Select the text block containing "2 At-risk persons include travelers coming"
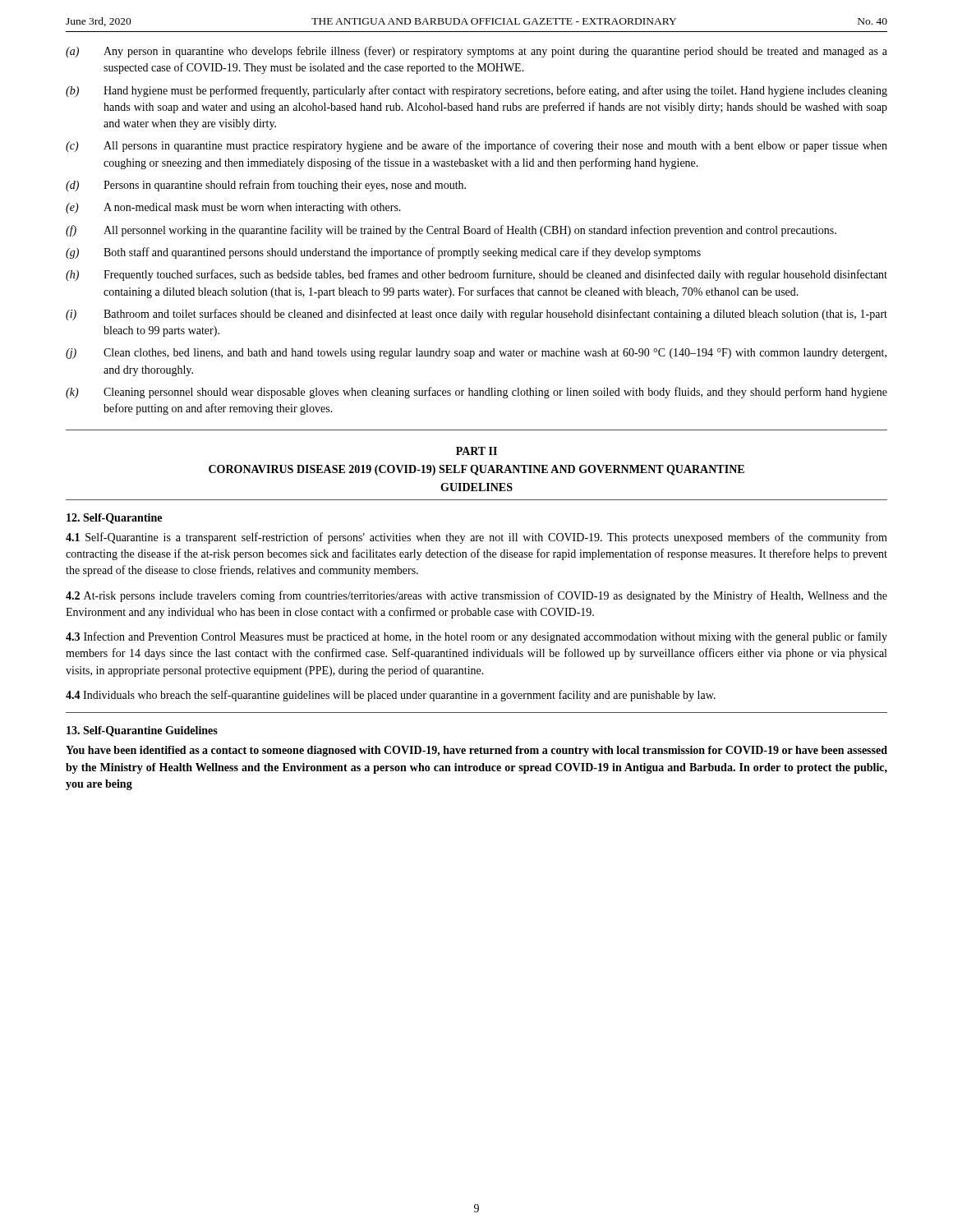953x1232 pixels. [476, 604]
